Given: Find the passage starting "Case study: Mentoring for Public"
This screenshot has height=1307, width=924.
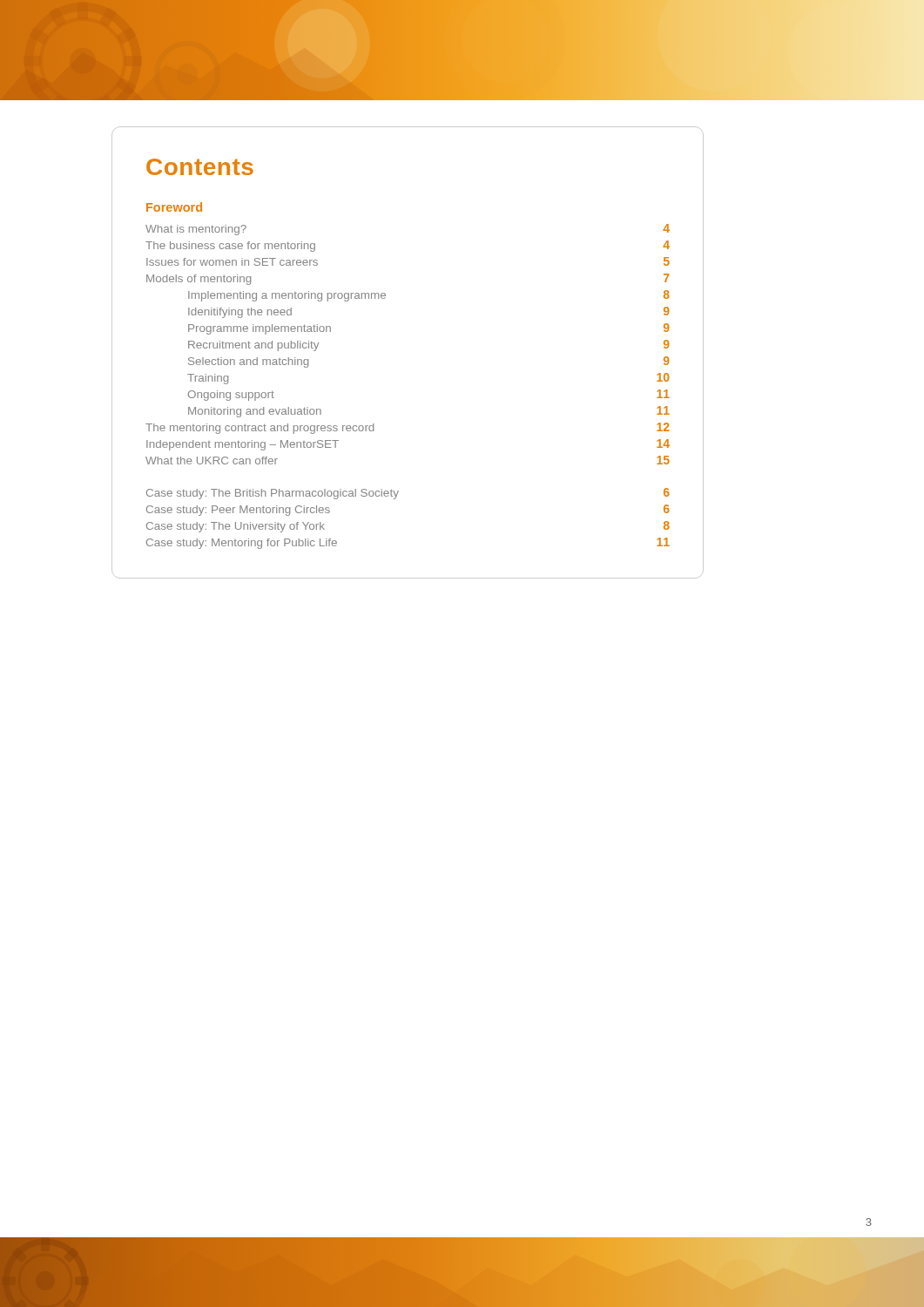Looking at the screenshot, I should 238,543.
